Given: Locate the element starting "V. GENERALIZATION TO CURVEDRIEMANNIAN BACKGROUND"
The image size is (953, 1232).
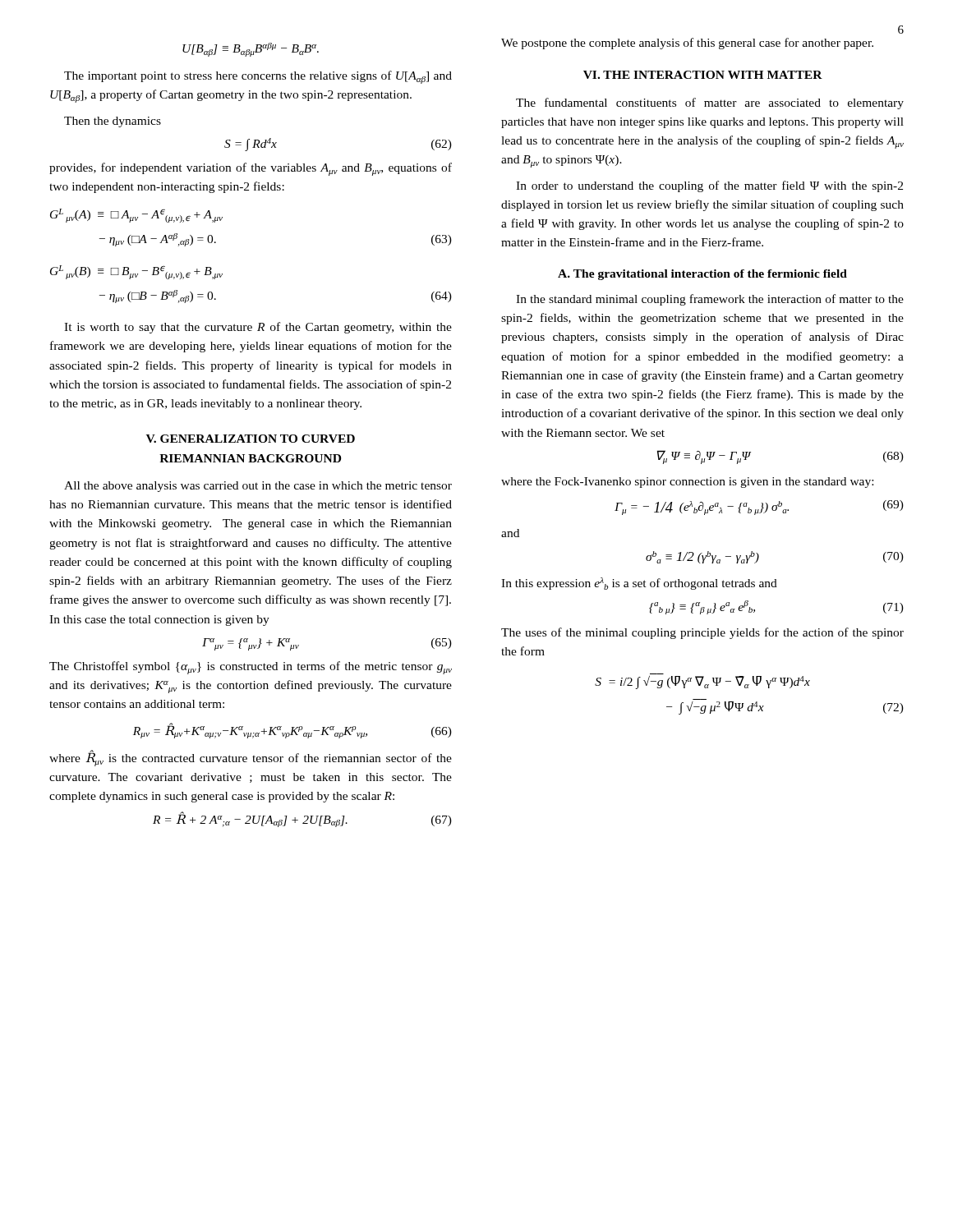Looking at the screenshot, I should coord(251,448).
